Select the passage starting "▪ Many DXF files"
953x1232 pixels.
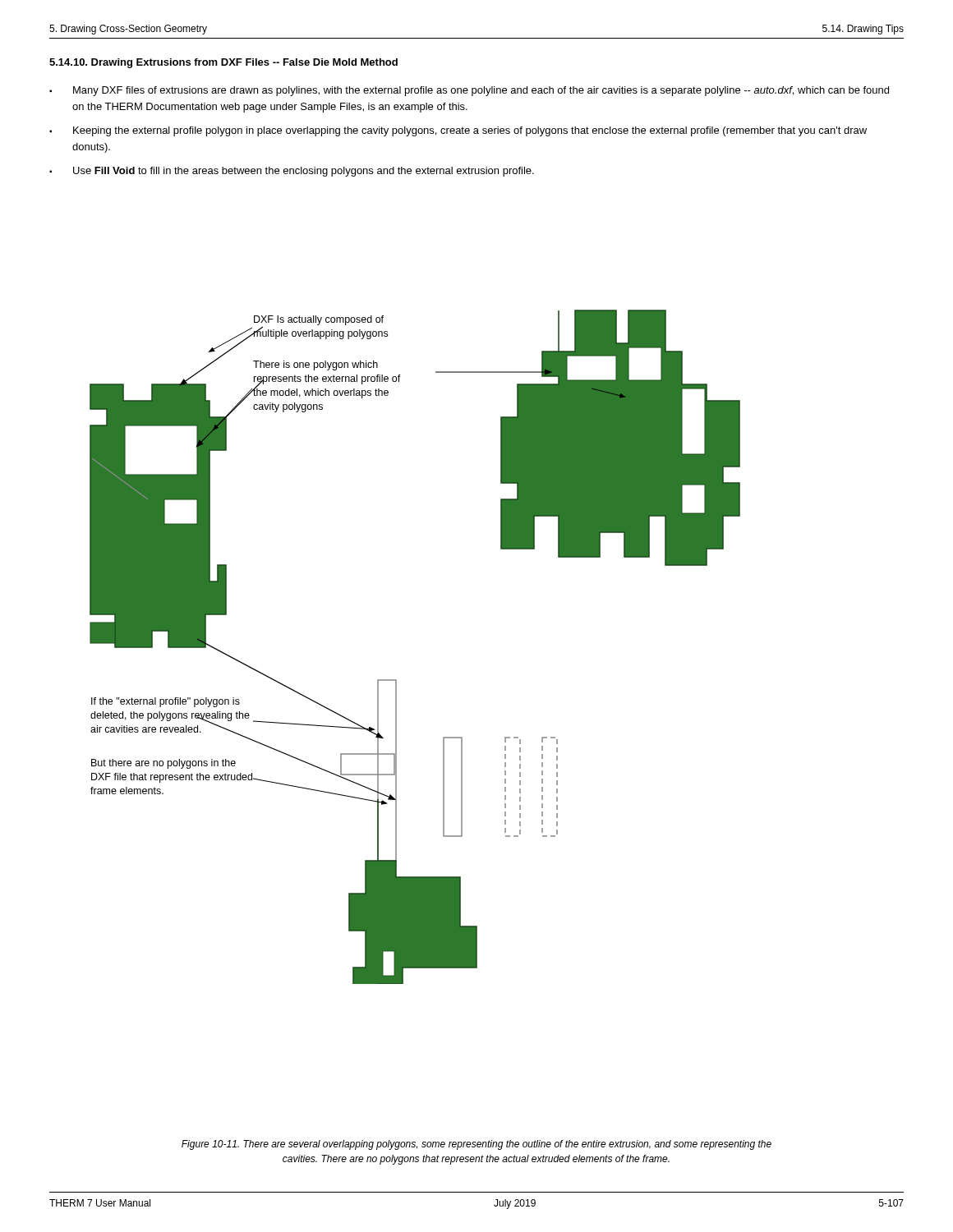point(476,98)
